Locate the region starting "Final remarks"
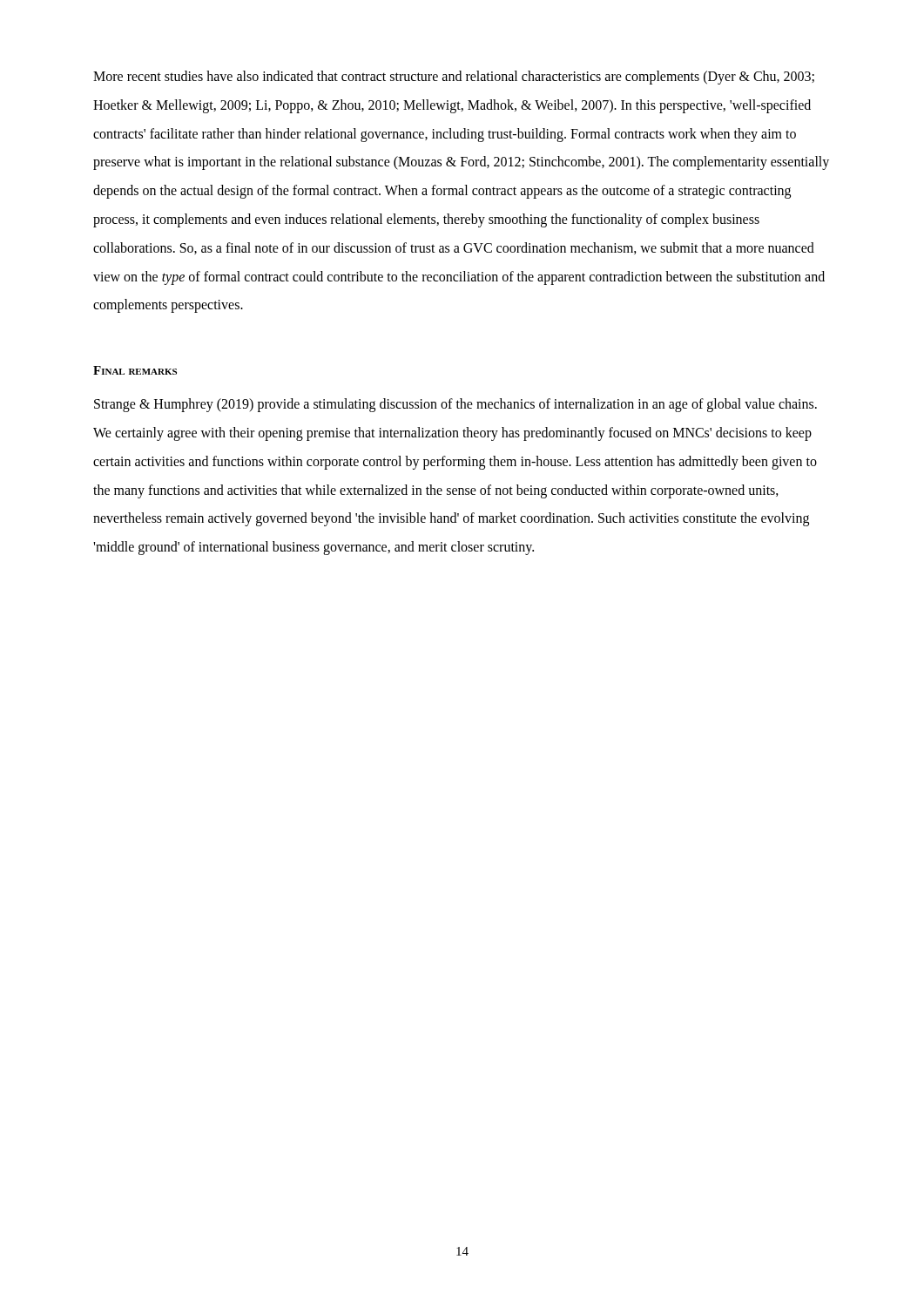This screenshot has height=1307, width=924. (x=135, y=370)
